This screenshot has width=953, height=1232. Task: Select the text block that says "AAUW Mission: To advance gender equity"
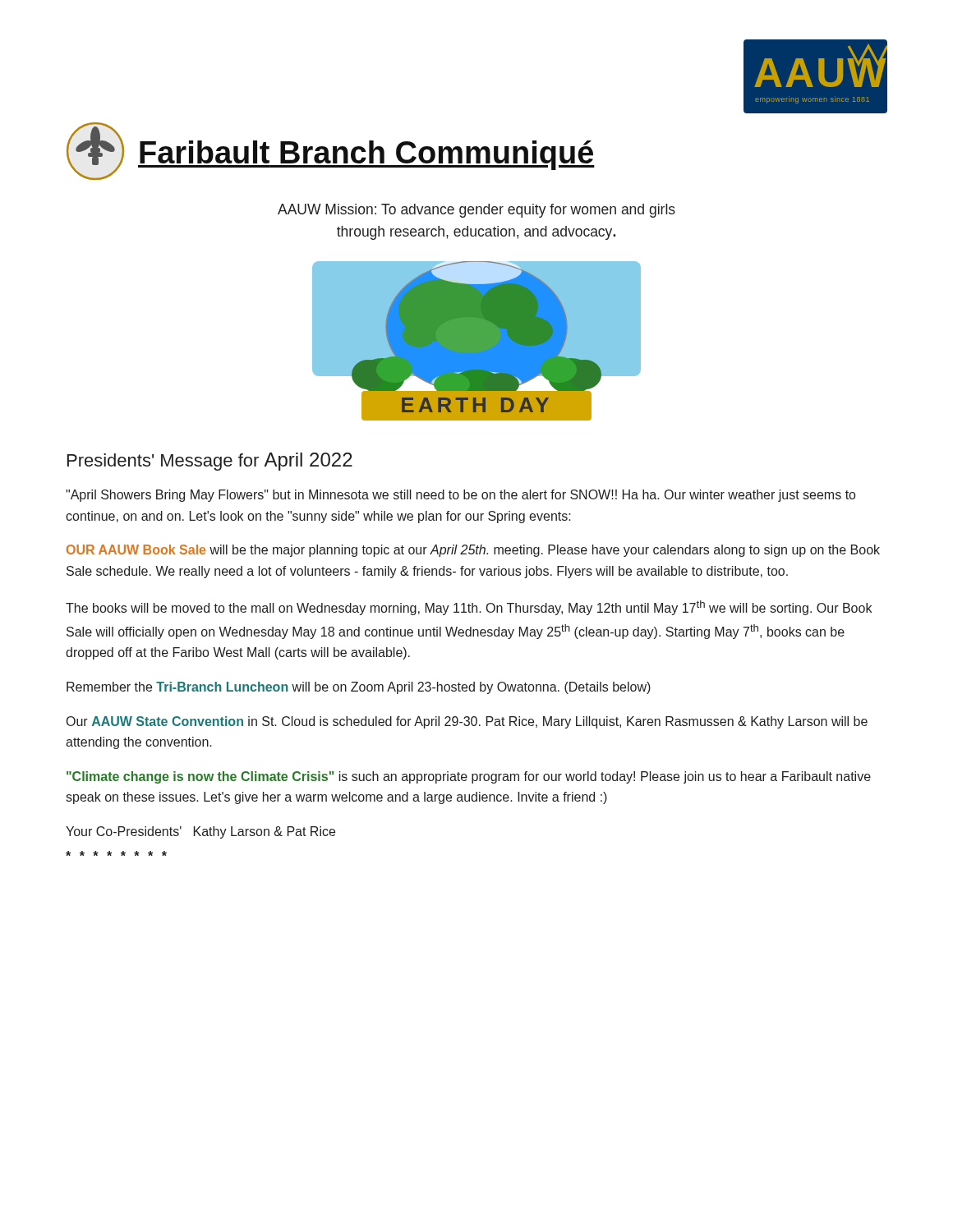(x=476, y=221)
